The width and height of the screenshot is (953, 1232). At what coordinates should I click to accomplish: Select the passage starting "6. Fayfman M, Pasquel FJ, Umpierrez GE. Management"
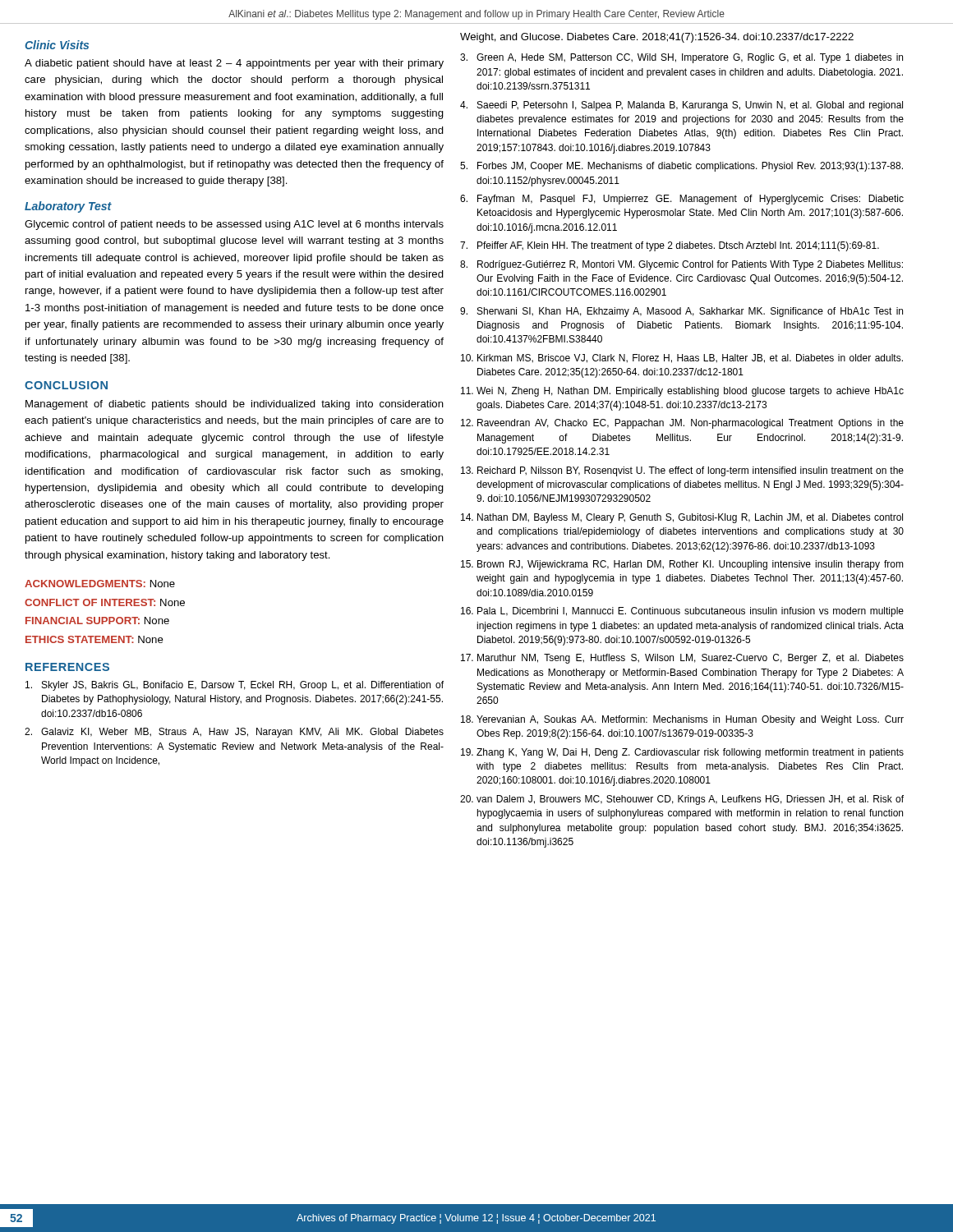(682, 214)
